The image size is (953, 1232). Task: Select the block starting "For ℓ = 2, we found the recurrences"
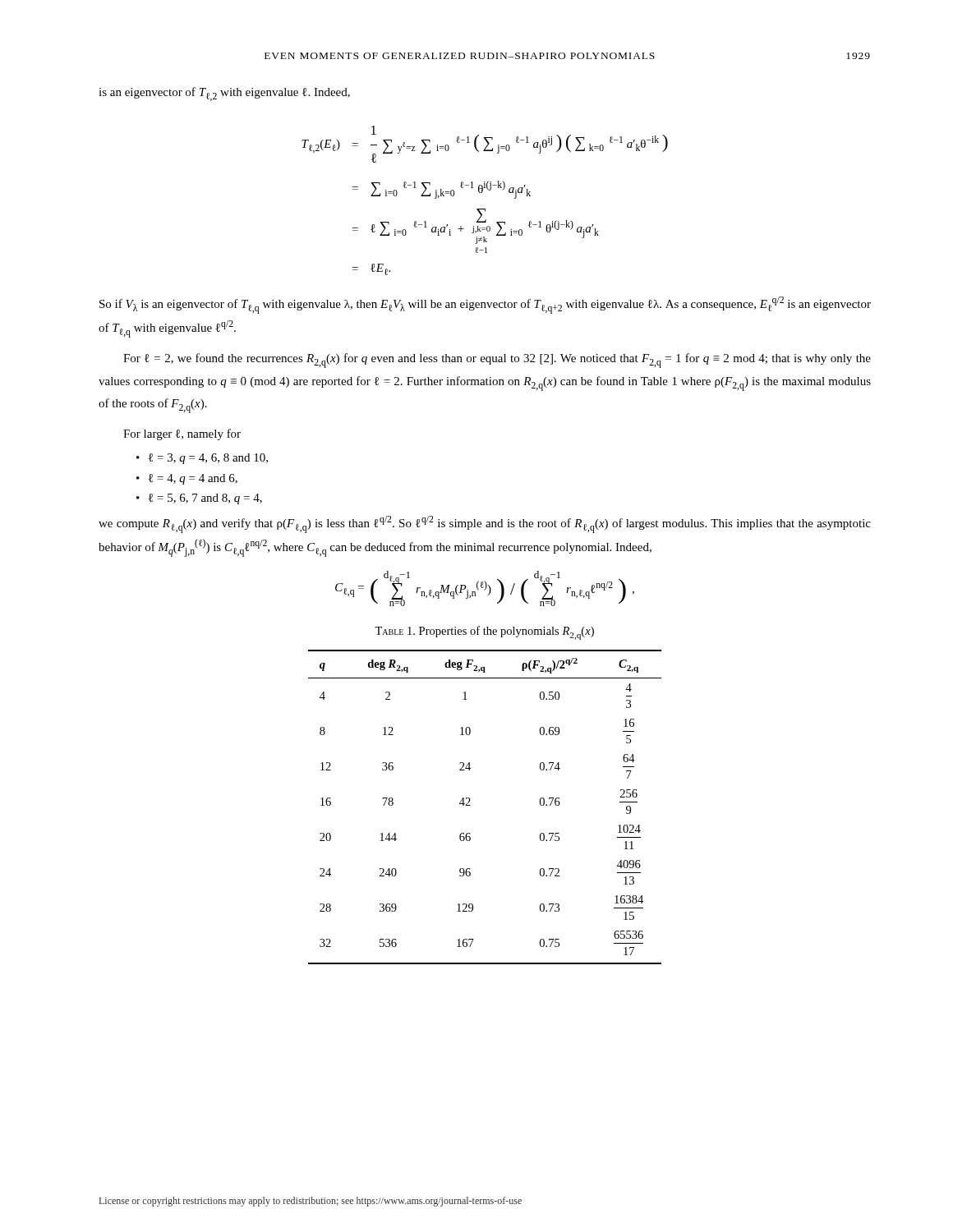[x=485, y=382]
